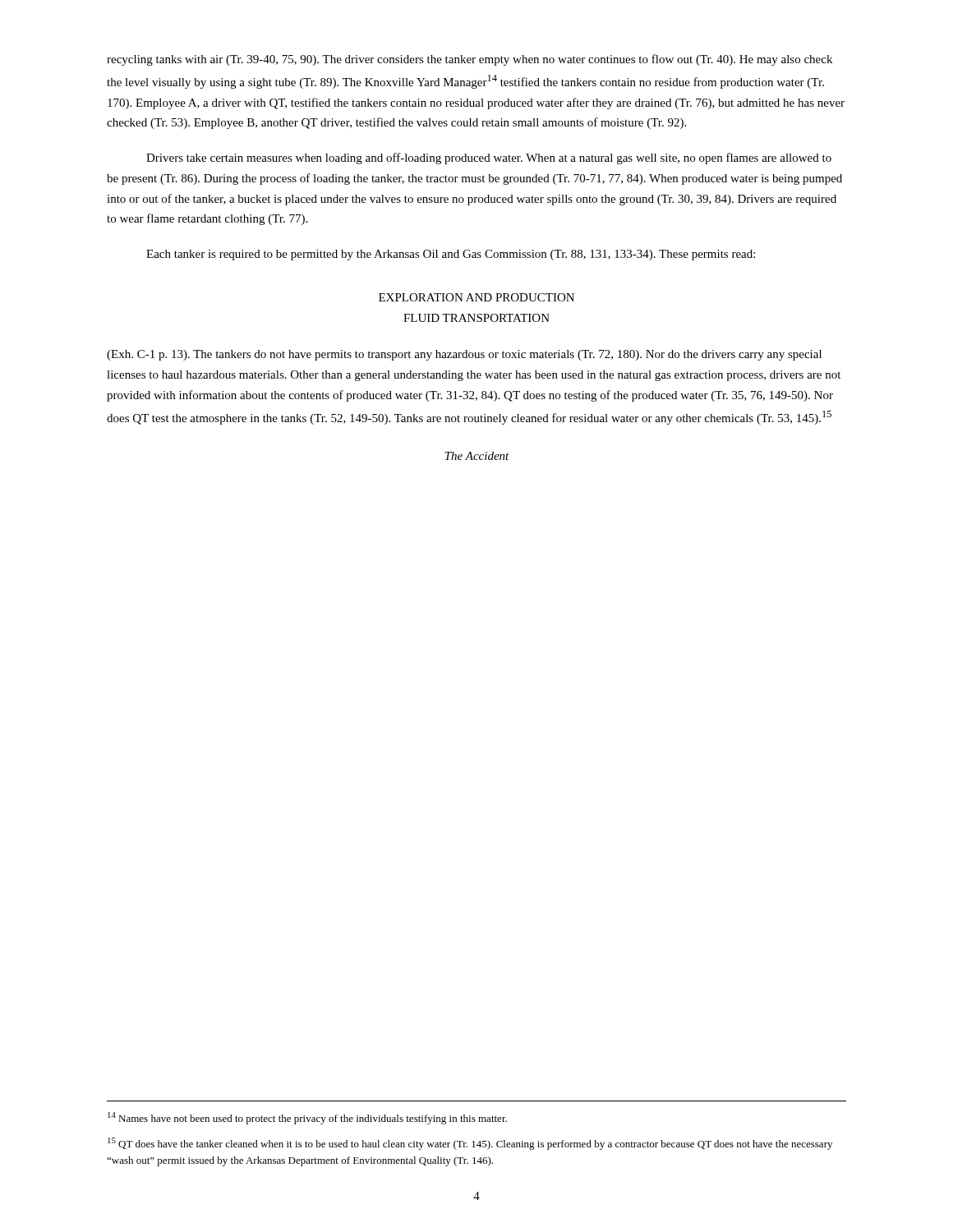Find the text block starting "15 QT does have the tanker cleaned"
Image resolution: width=953 pixels, height=1232 pixels.
[x=470, y=1150]
